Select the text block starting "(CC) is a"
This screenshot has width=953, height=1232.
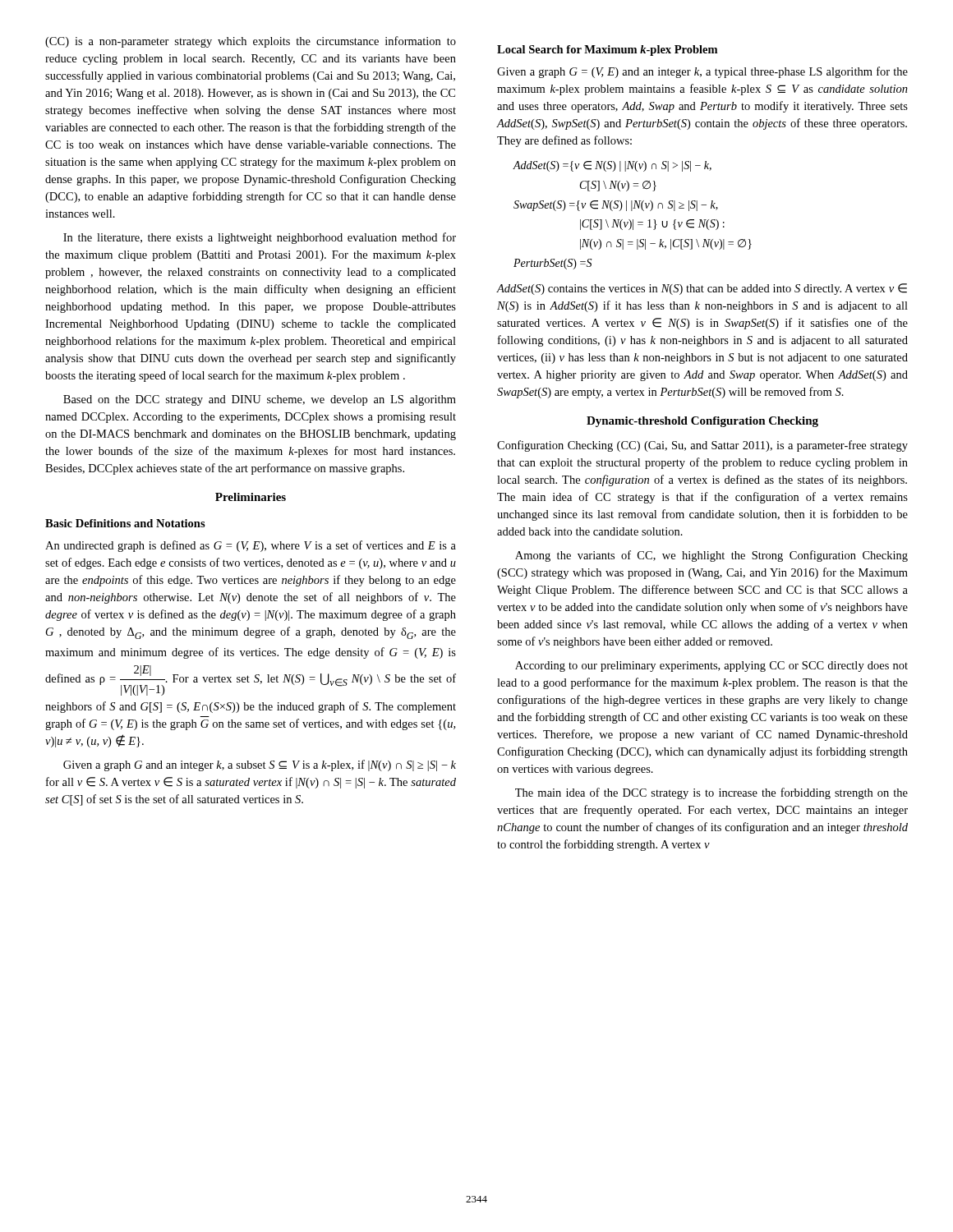(251, 255)
